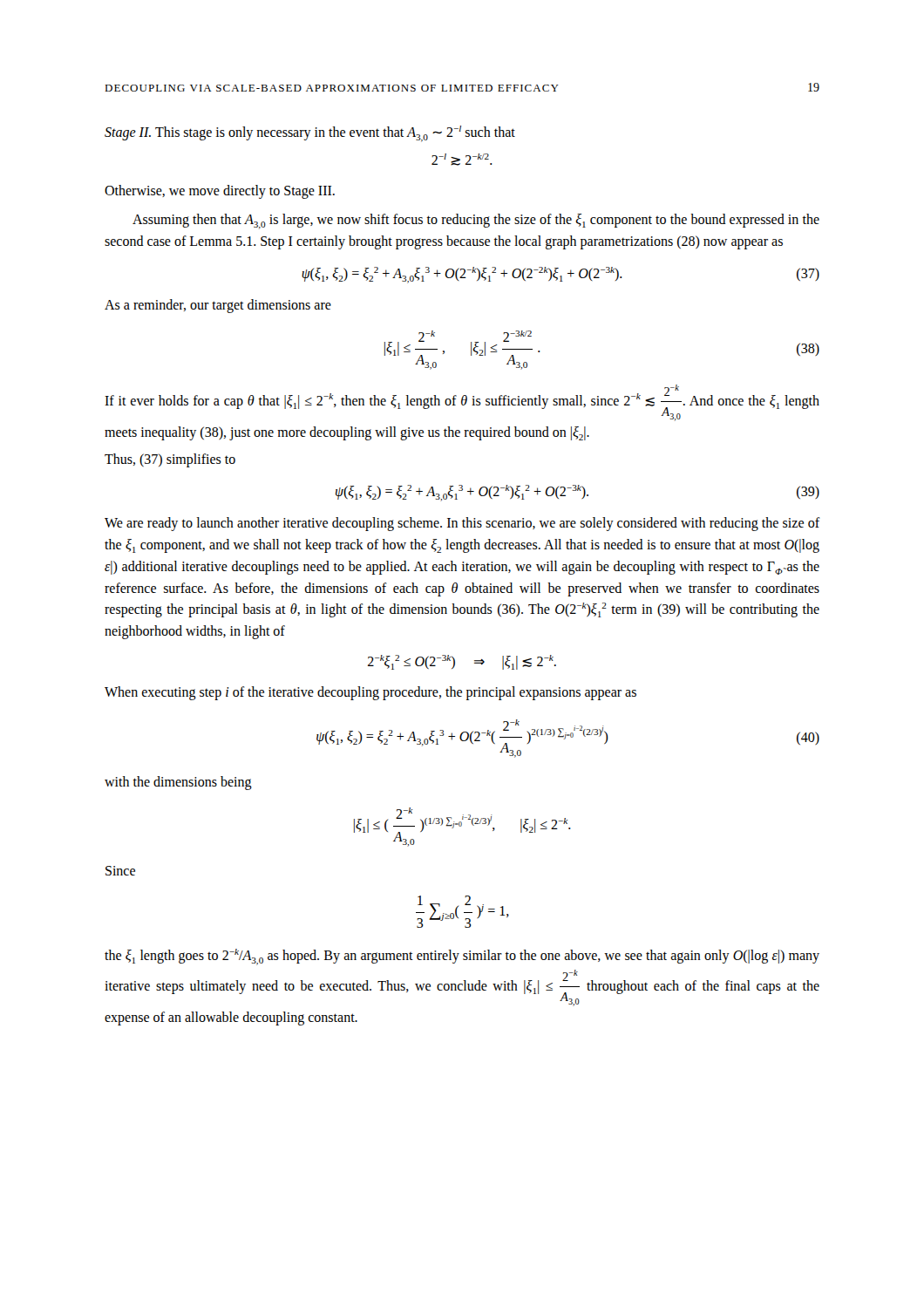Click on the text block with the text "When executing step i of"

click(x=371, y=692)
